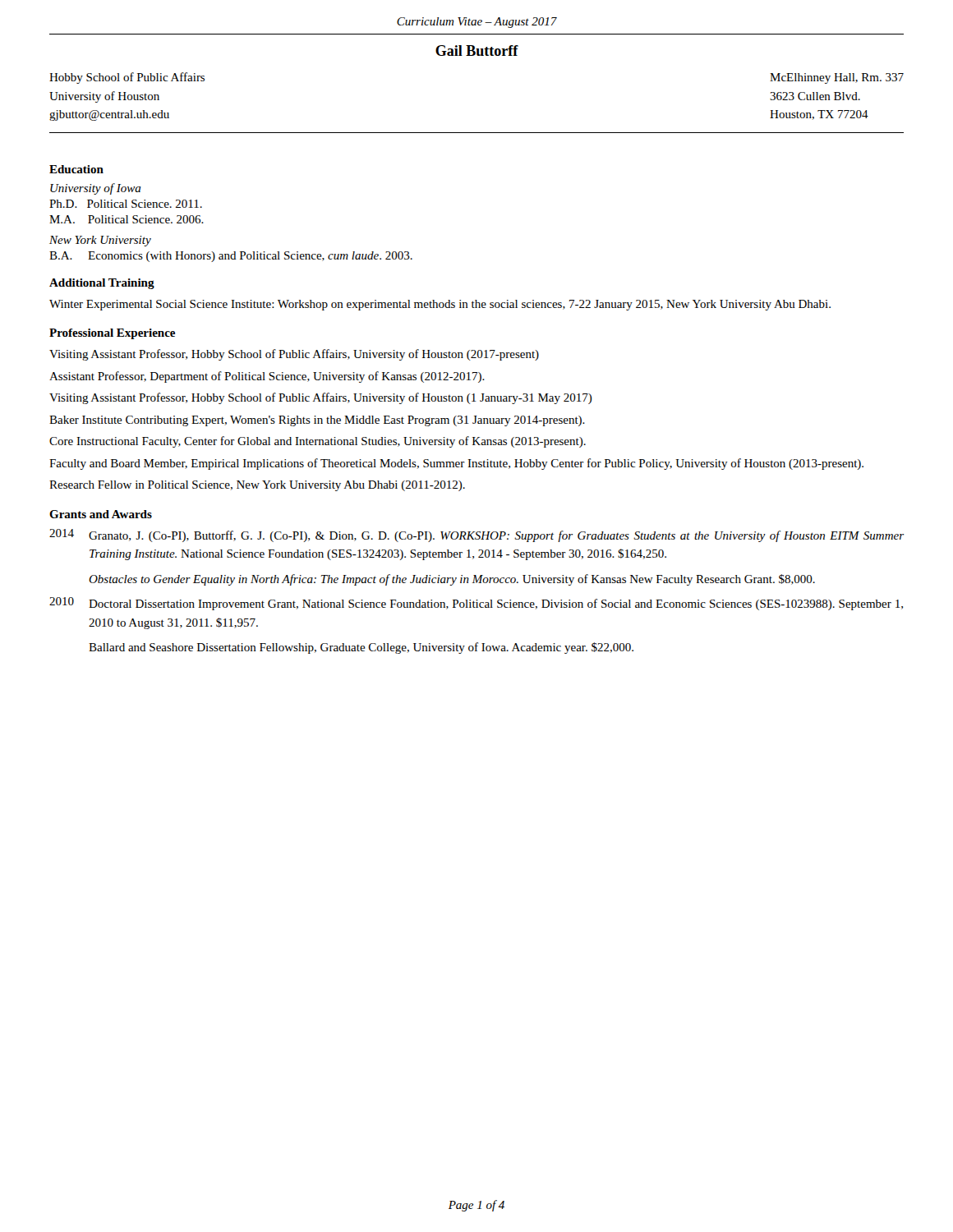The image size is (953, 1232).
Task: Find "Additional Training" on this page
Action: [x=102, y=282]
